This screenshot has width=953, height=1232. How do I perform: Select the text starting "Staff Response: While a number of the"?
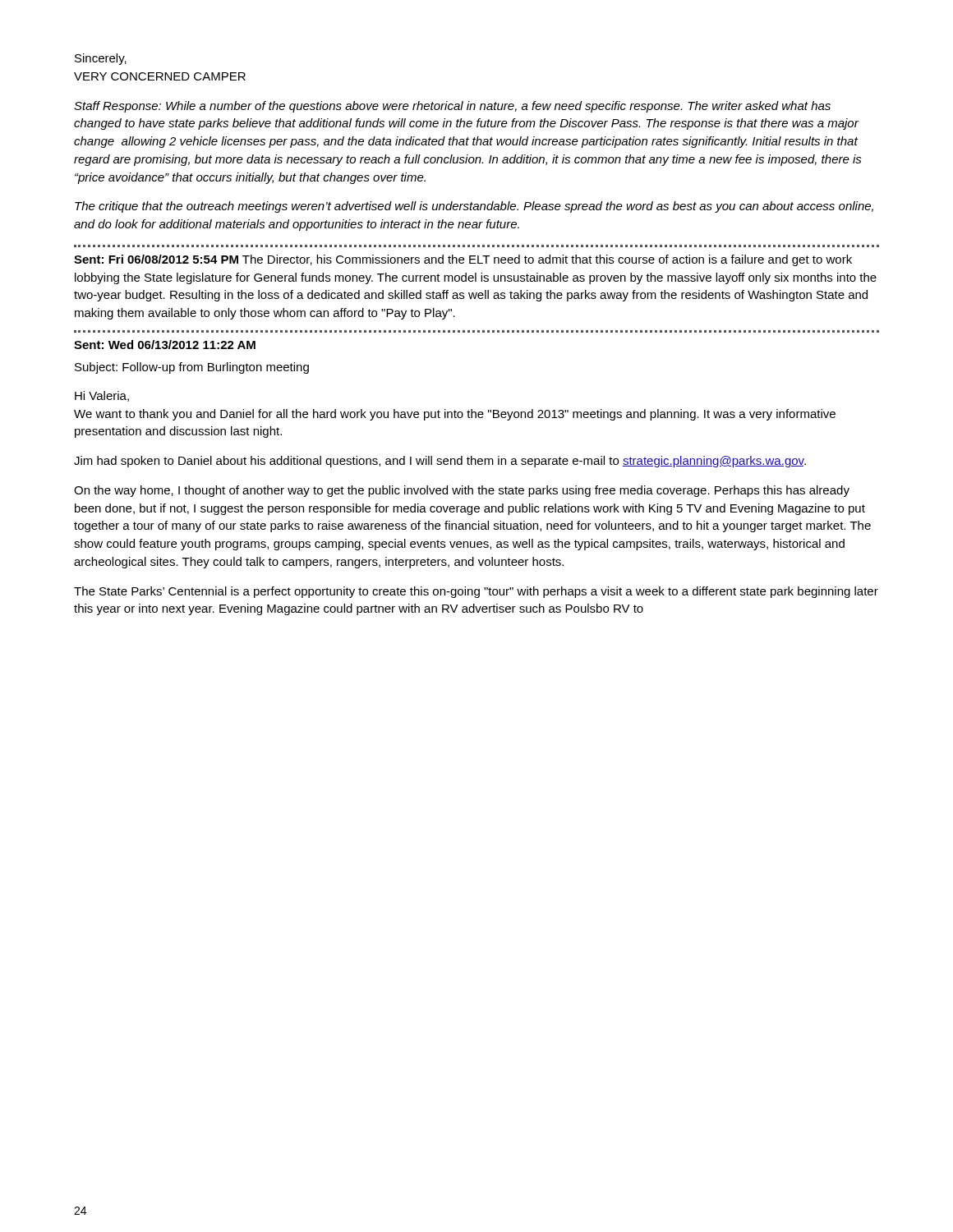pos(468,141)
